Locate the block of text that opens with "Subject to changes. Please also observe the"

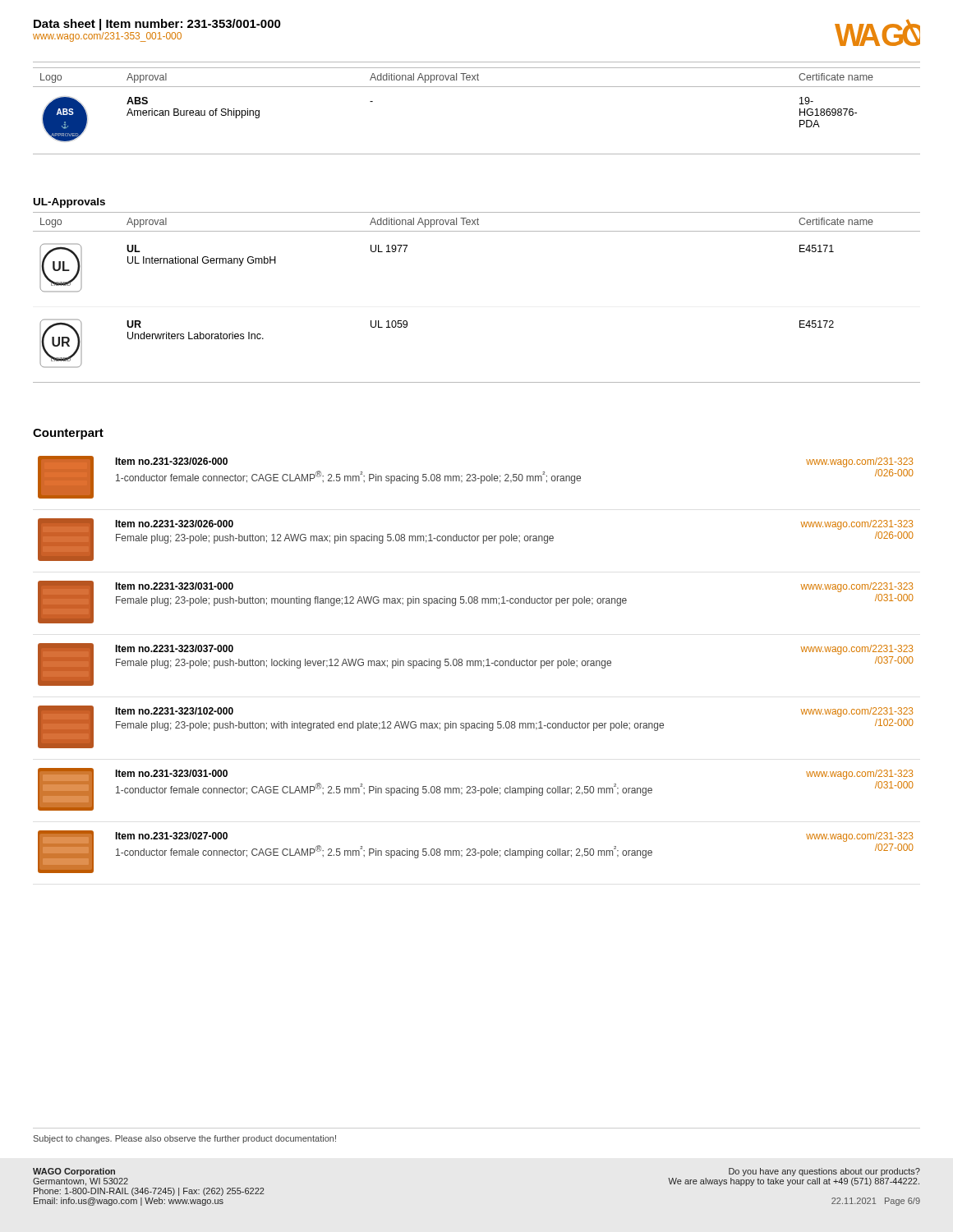coord(185,1138)
